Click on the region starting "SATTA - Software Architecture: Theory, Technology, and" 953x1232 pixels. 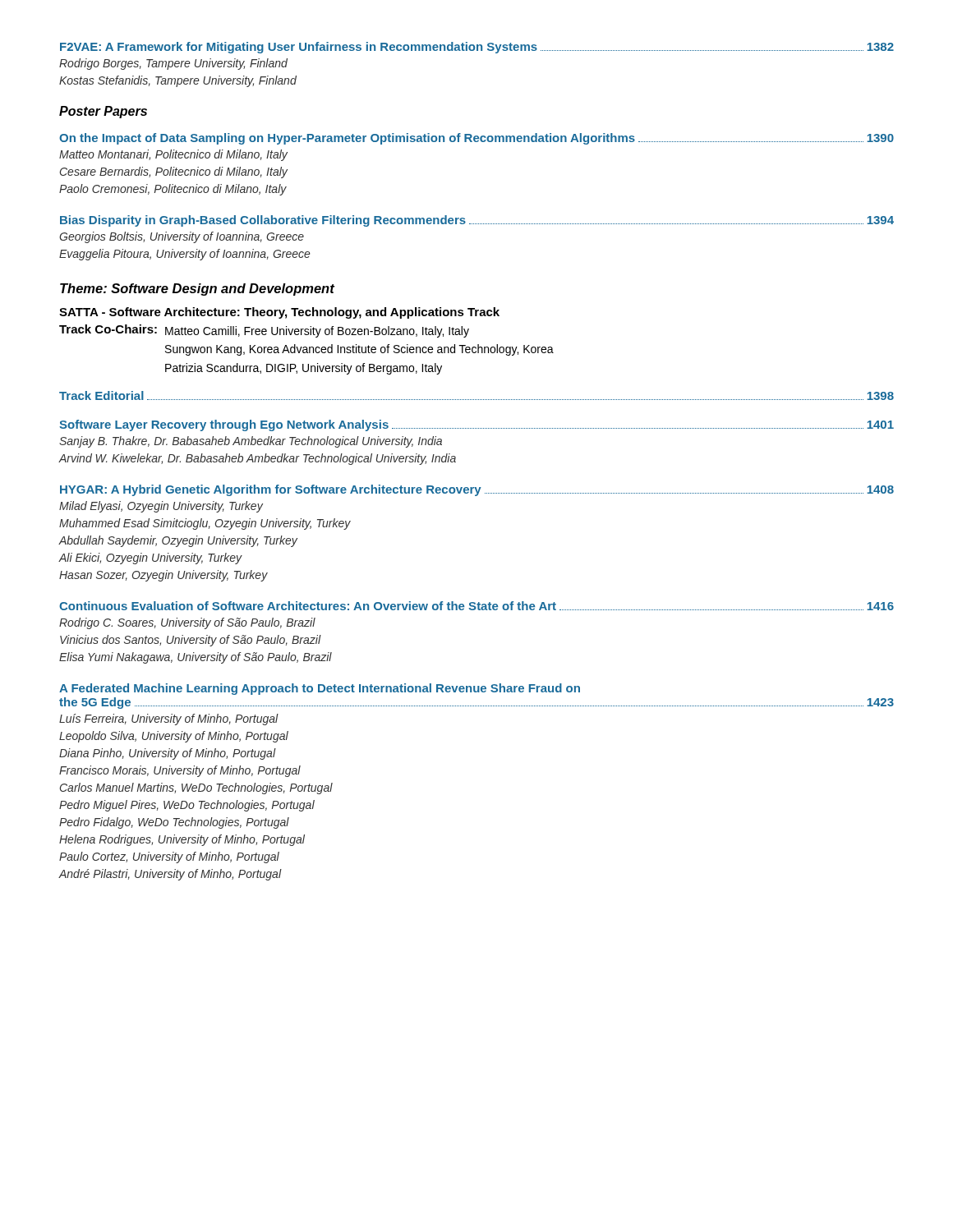click(476, 341)
